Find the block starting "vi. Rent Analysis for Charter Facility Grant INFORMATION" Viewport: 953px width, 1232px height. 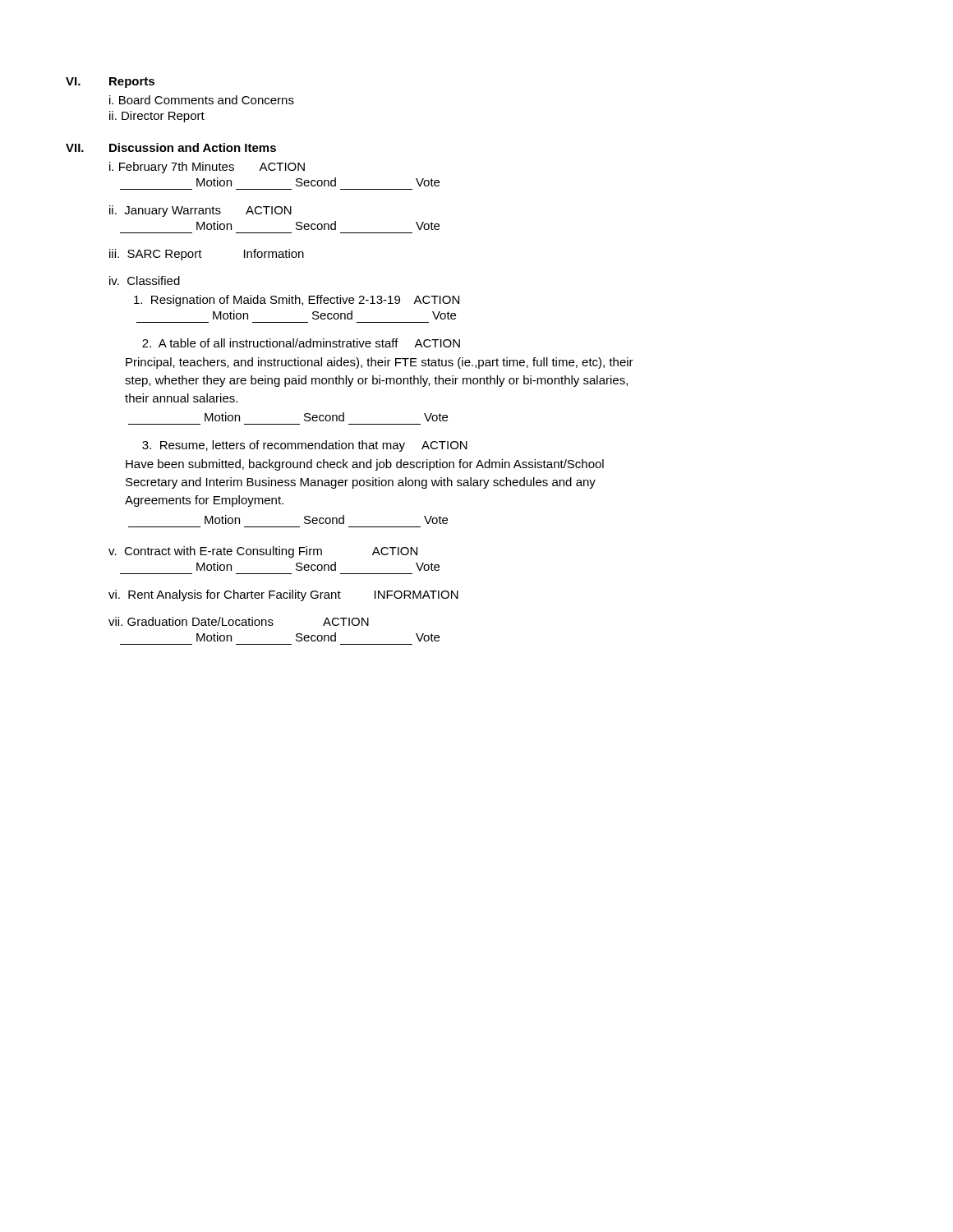(x=283, y=595)
